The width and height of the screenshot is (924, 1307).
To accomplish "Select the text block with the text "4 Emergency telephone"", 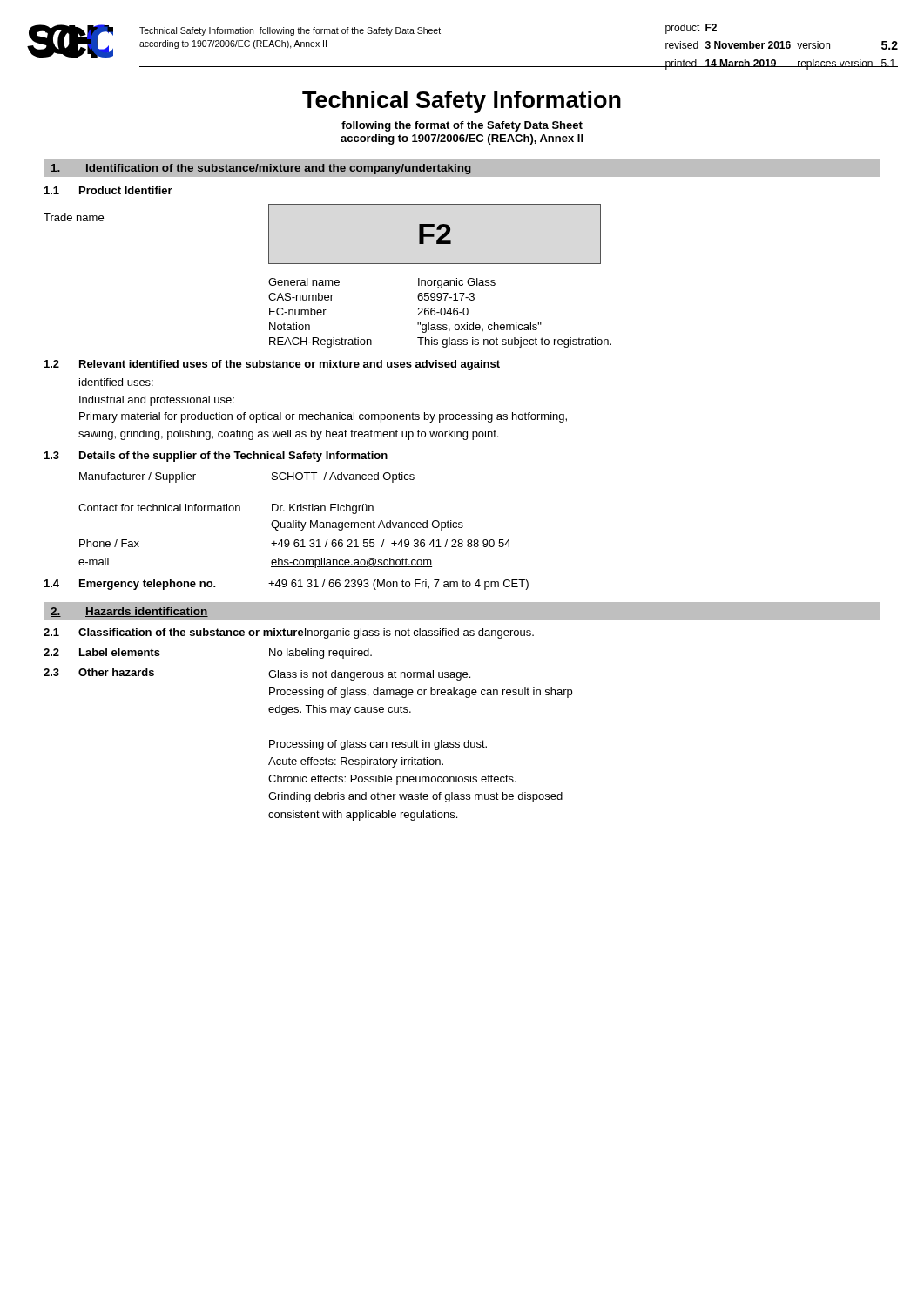I will click(286, 583).
